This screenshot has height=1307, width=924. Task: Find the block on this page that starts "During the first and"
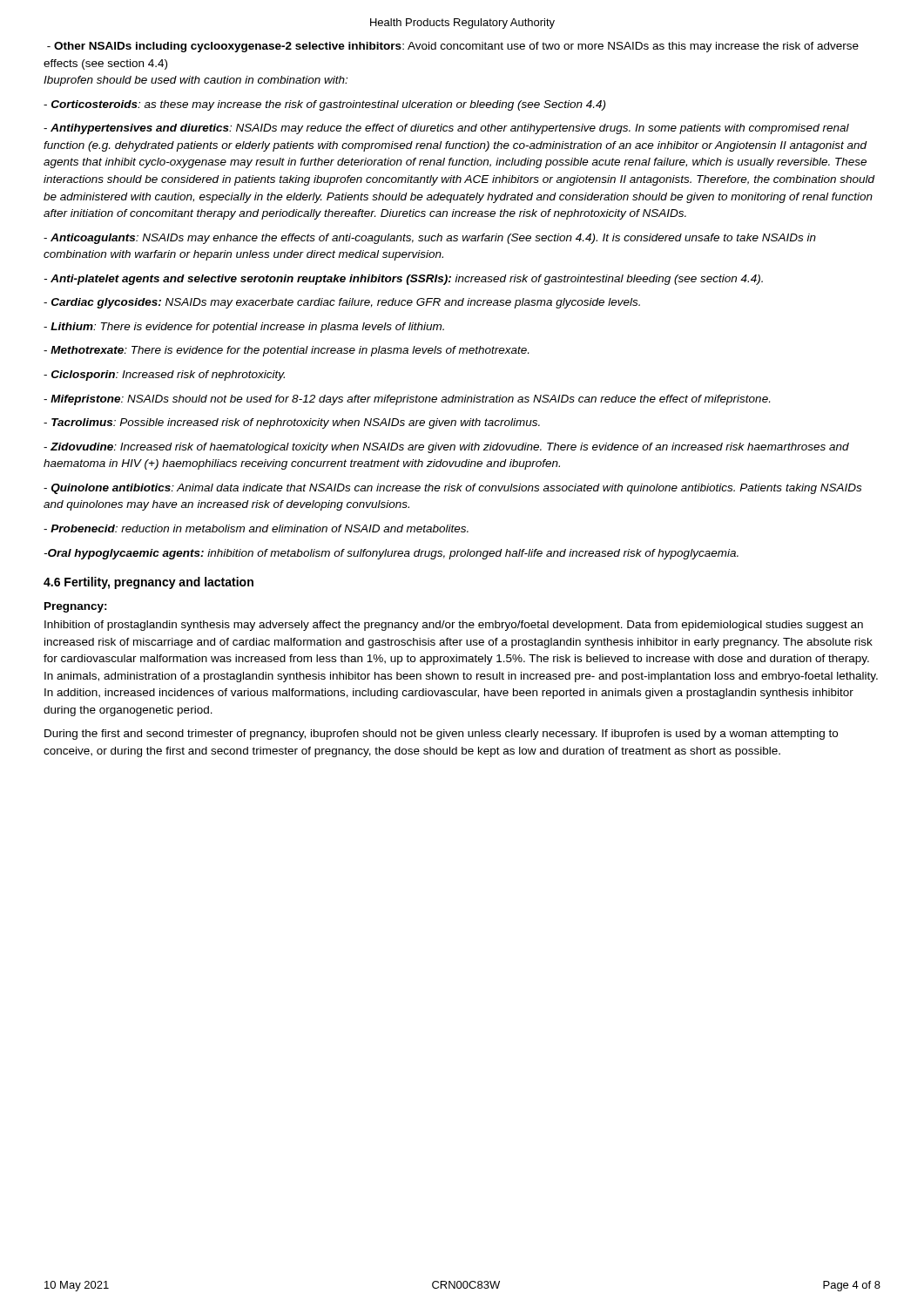pyautogui.click(x=441, y=742)
